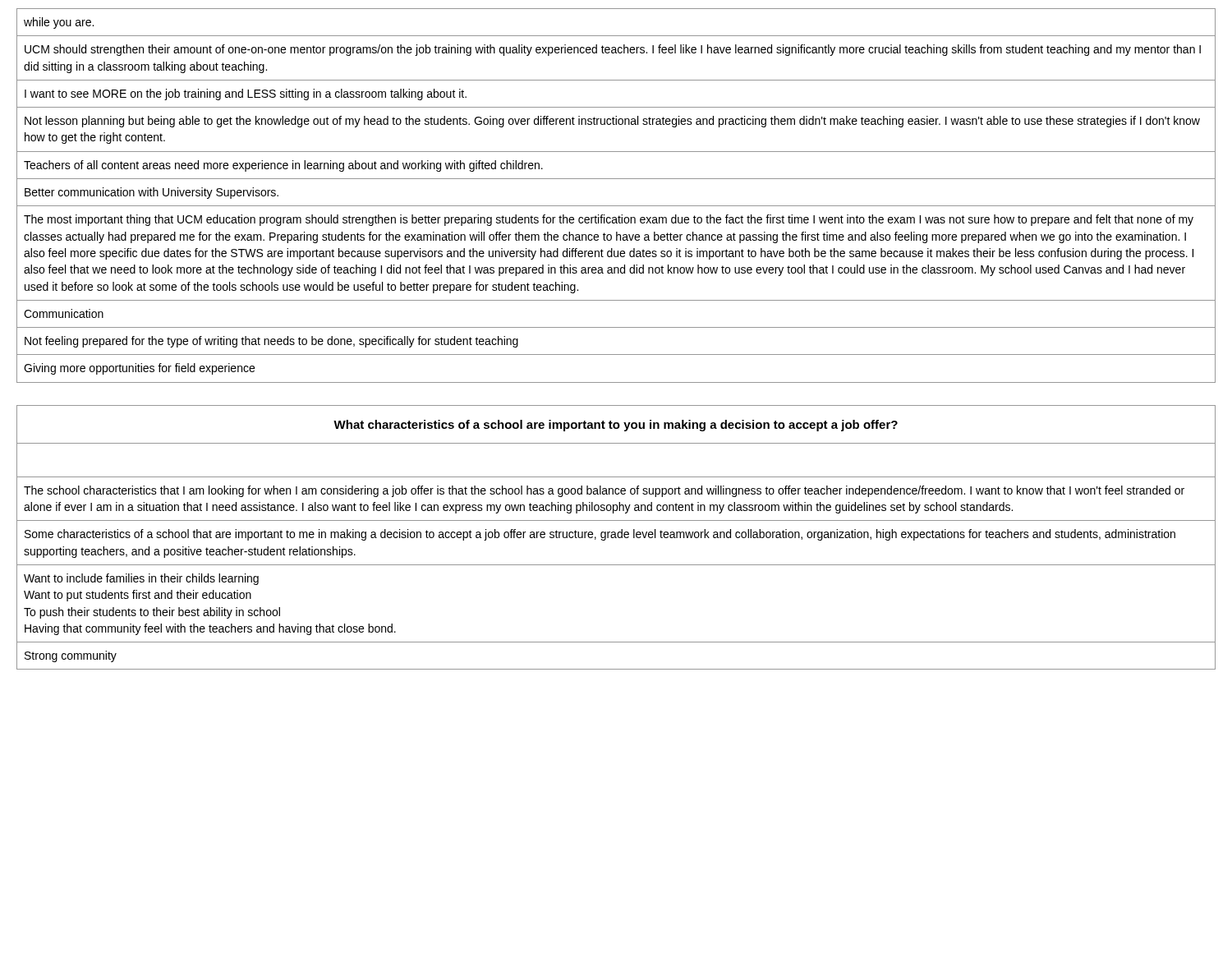Find the passage starting "The school characteristics that"
The width and height of the screenshot is (1232, 953).
coord(604,499)
